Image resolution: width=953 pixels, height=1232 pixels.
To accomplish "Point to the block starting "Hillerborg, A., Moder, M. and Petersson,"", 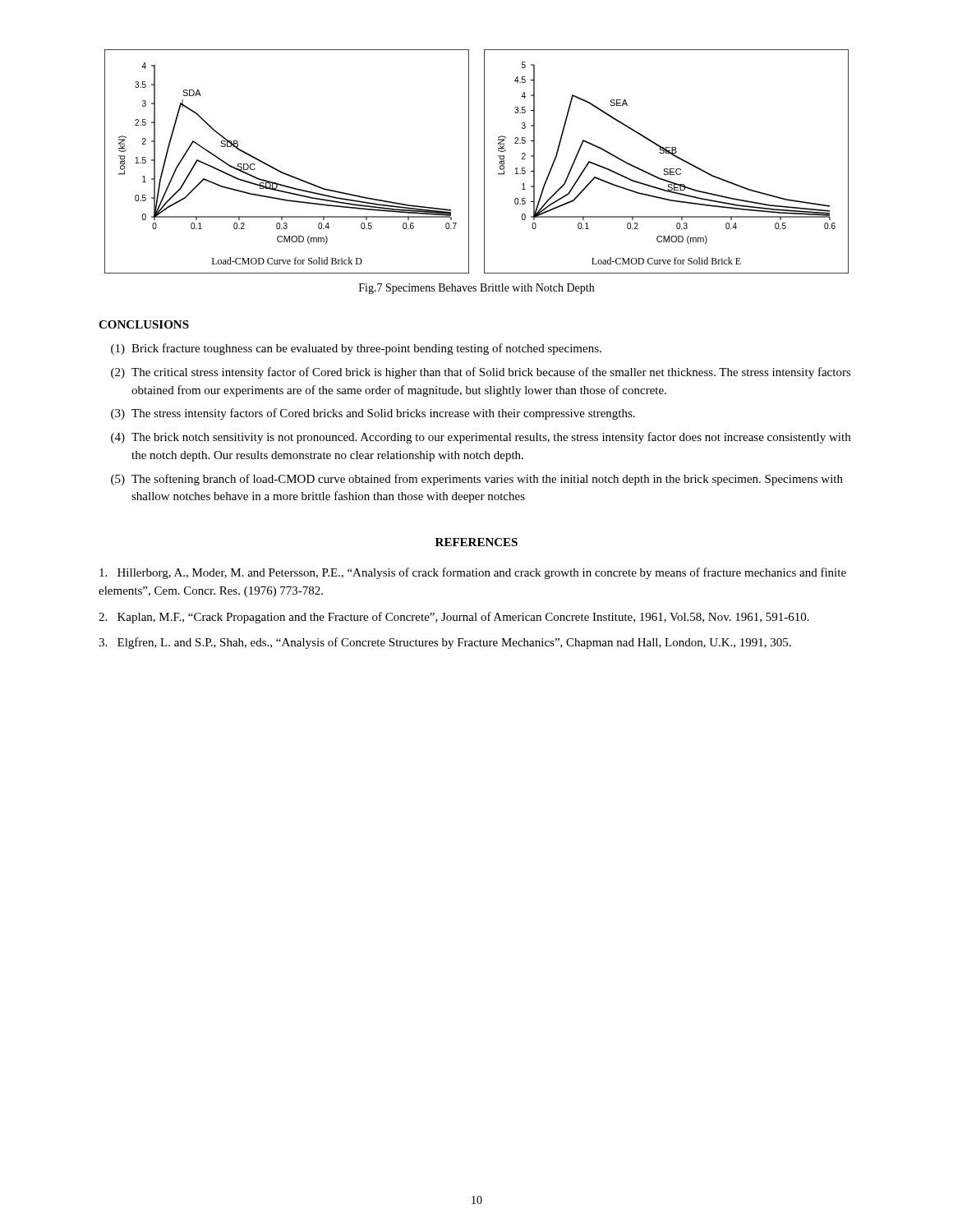I will click(472, 581).
